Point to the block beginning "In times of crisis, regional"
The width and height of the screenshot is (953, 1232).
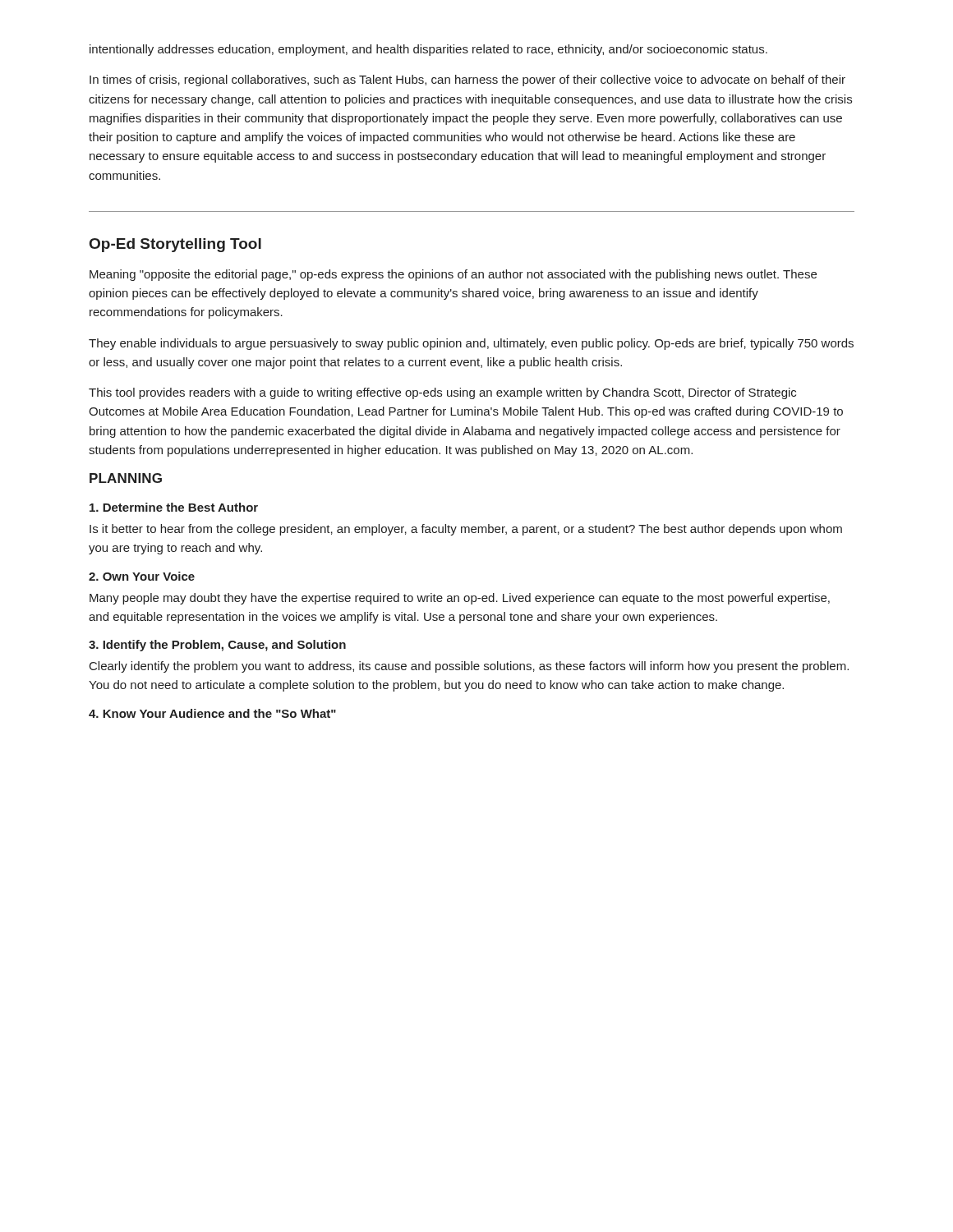pyautogui.click(x=471, y=127)
